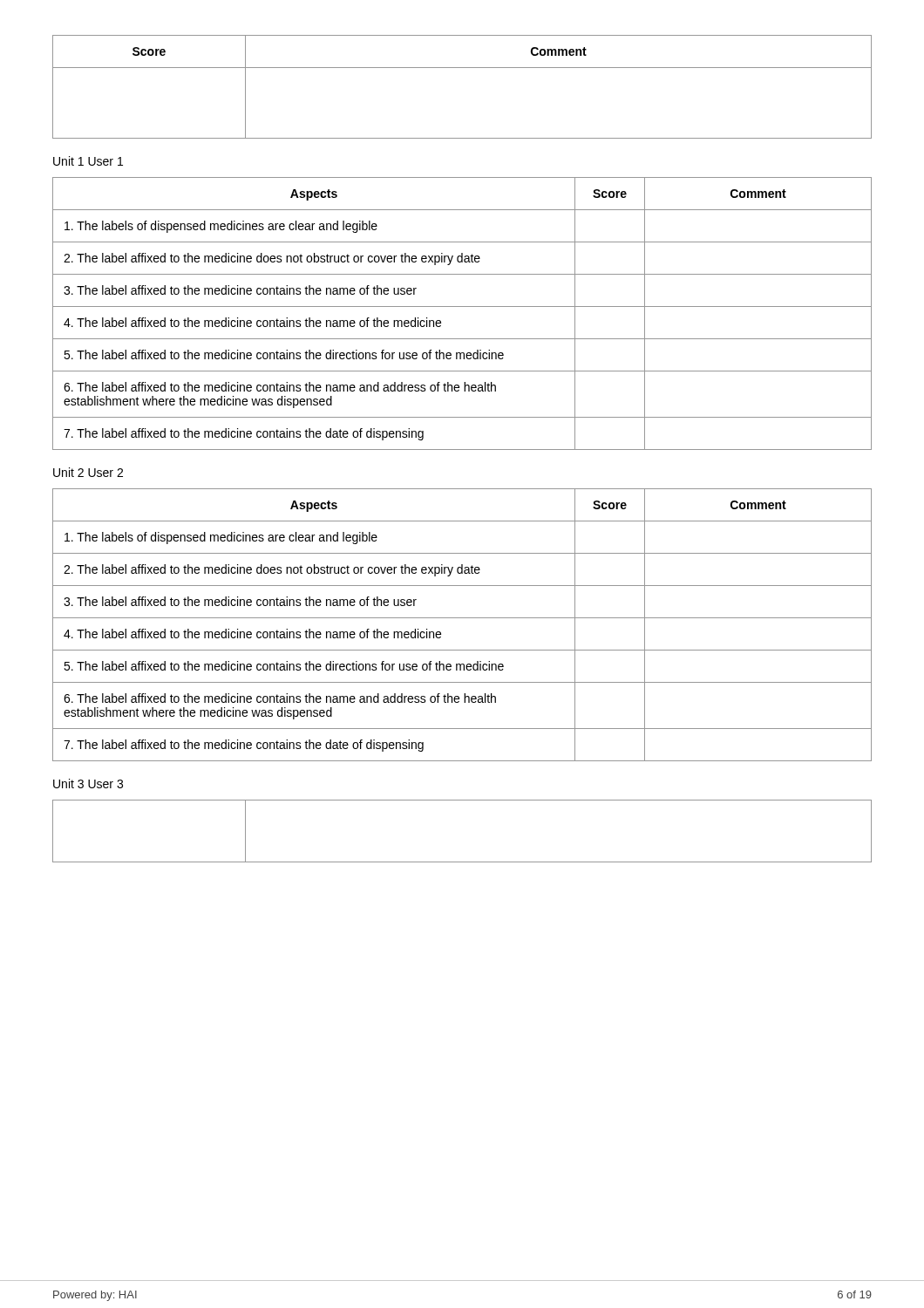Where does it say "Unit 1 User 1"?
Screen dimensions: 1308x924
click(88, 161)
